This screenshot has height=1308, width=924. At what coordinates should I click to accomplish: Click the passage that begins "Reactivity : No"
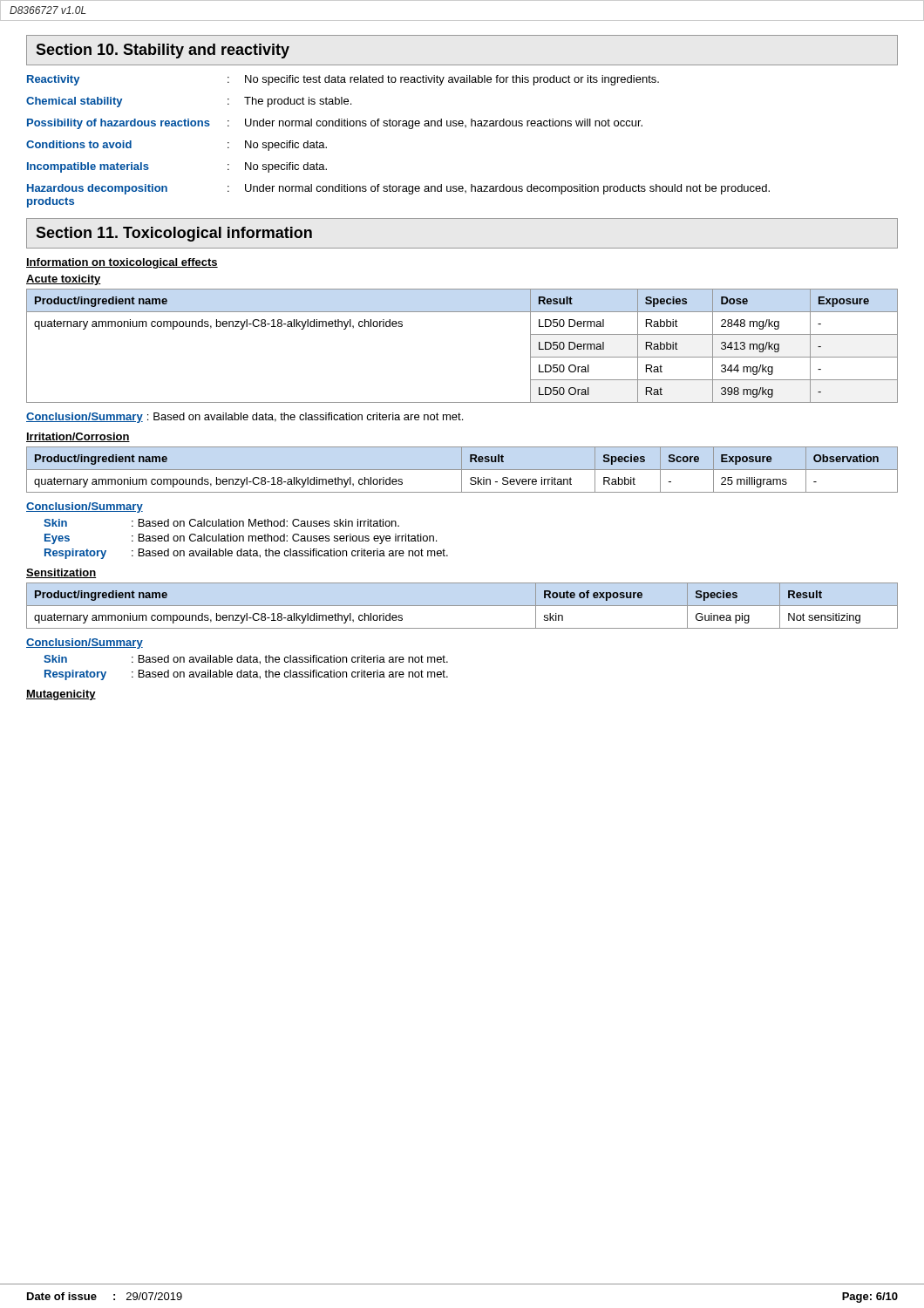tap(462, 79)
